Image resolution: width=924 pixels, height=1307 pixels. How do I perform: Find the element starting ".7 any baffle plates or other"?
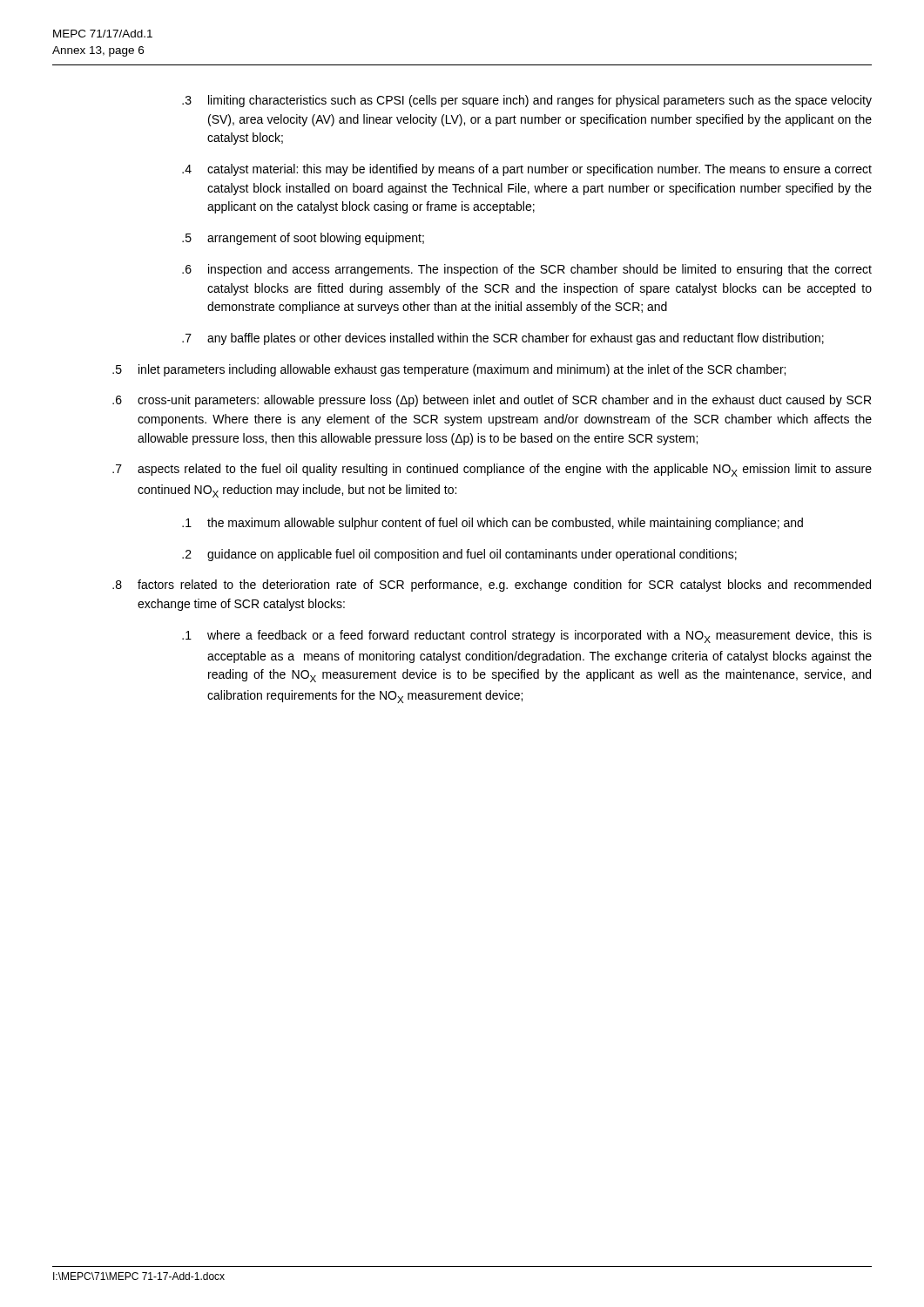(462, 339)
